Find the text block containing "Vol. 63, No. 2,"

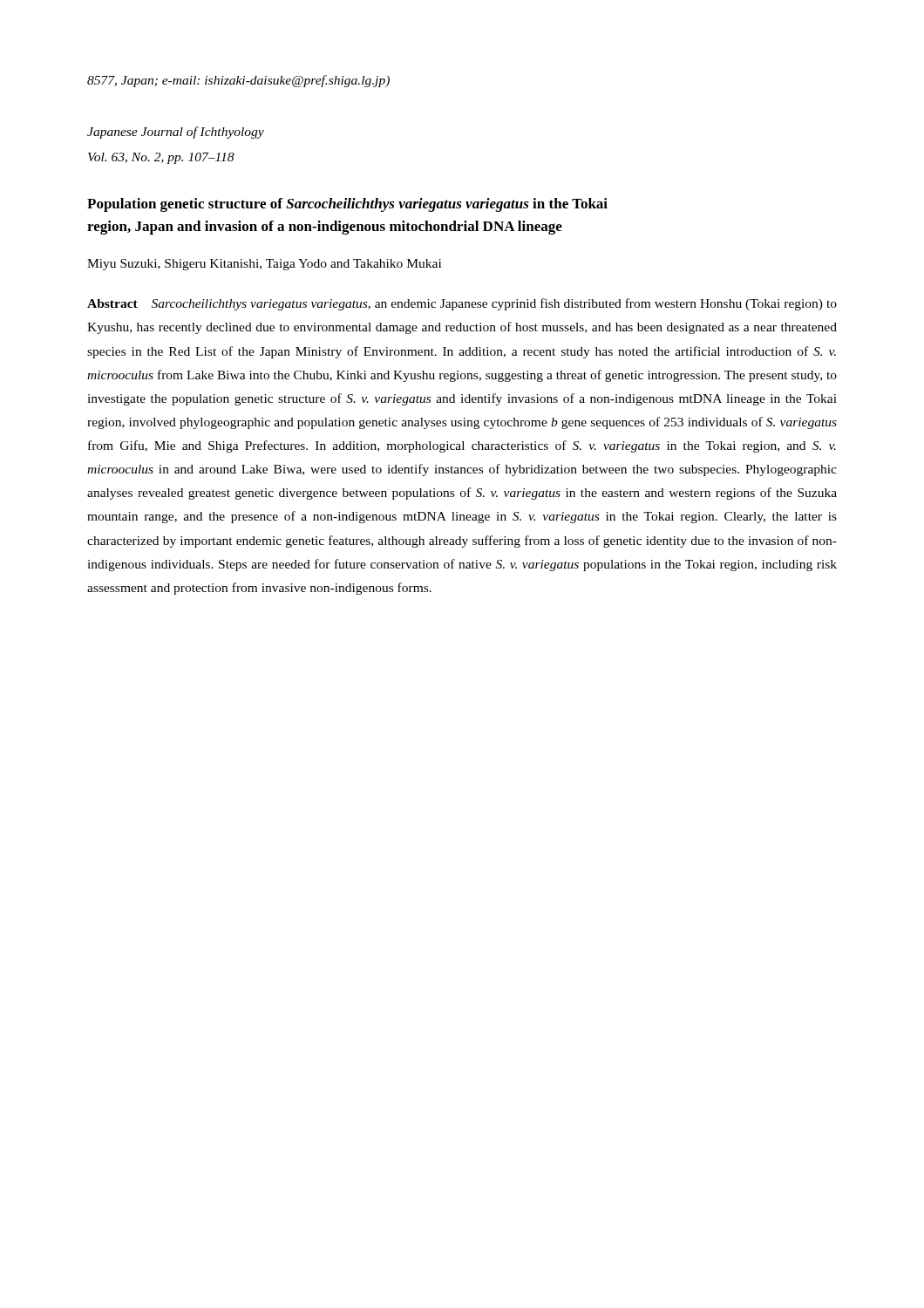161,157
